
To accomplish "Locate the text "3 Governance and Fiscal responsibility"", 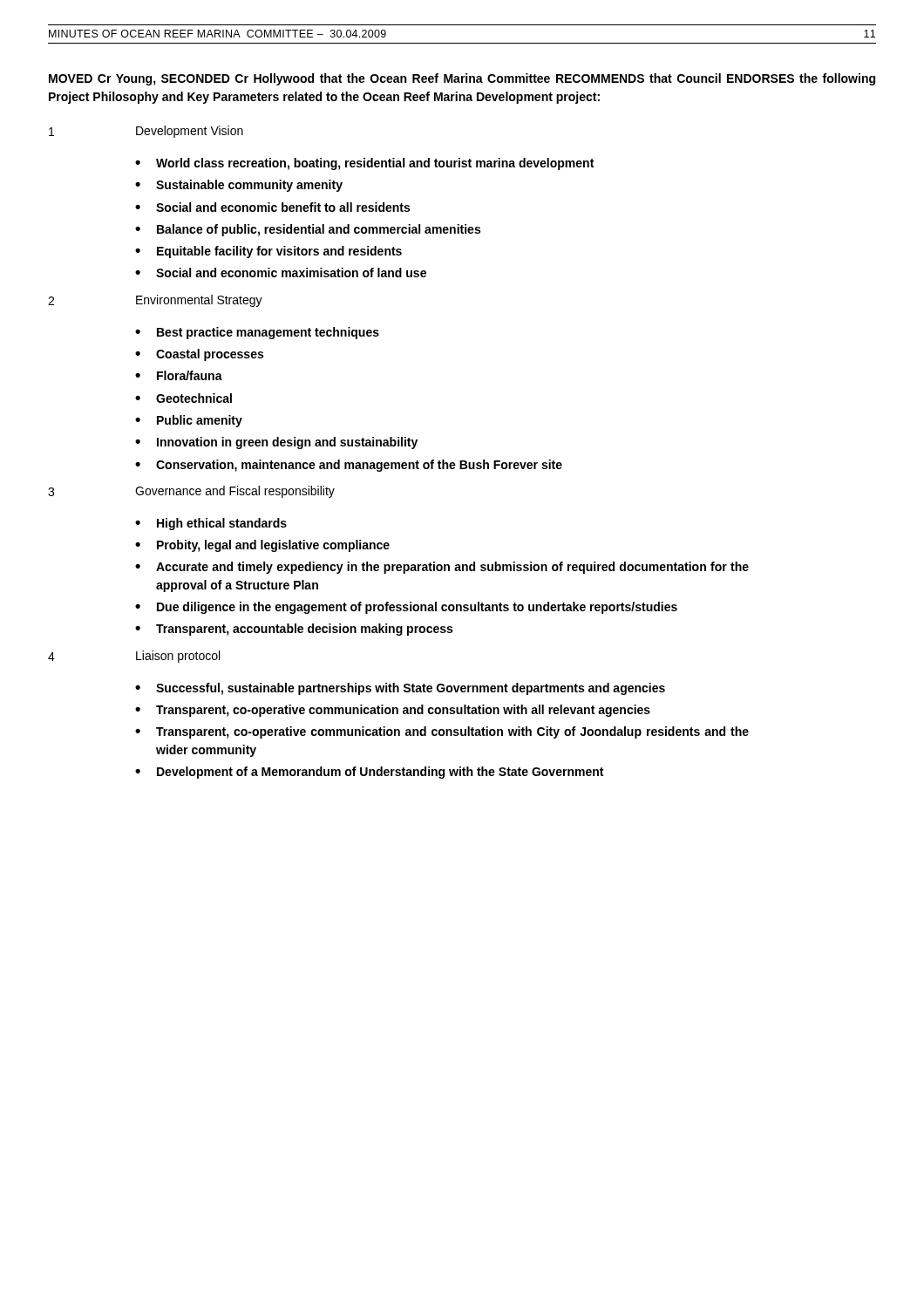I will coord(191,492).
